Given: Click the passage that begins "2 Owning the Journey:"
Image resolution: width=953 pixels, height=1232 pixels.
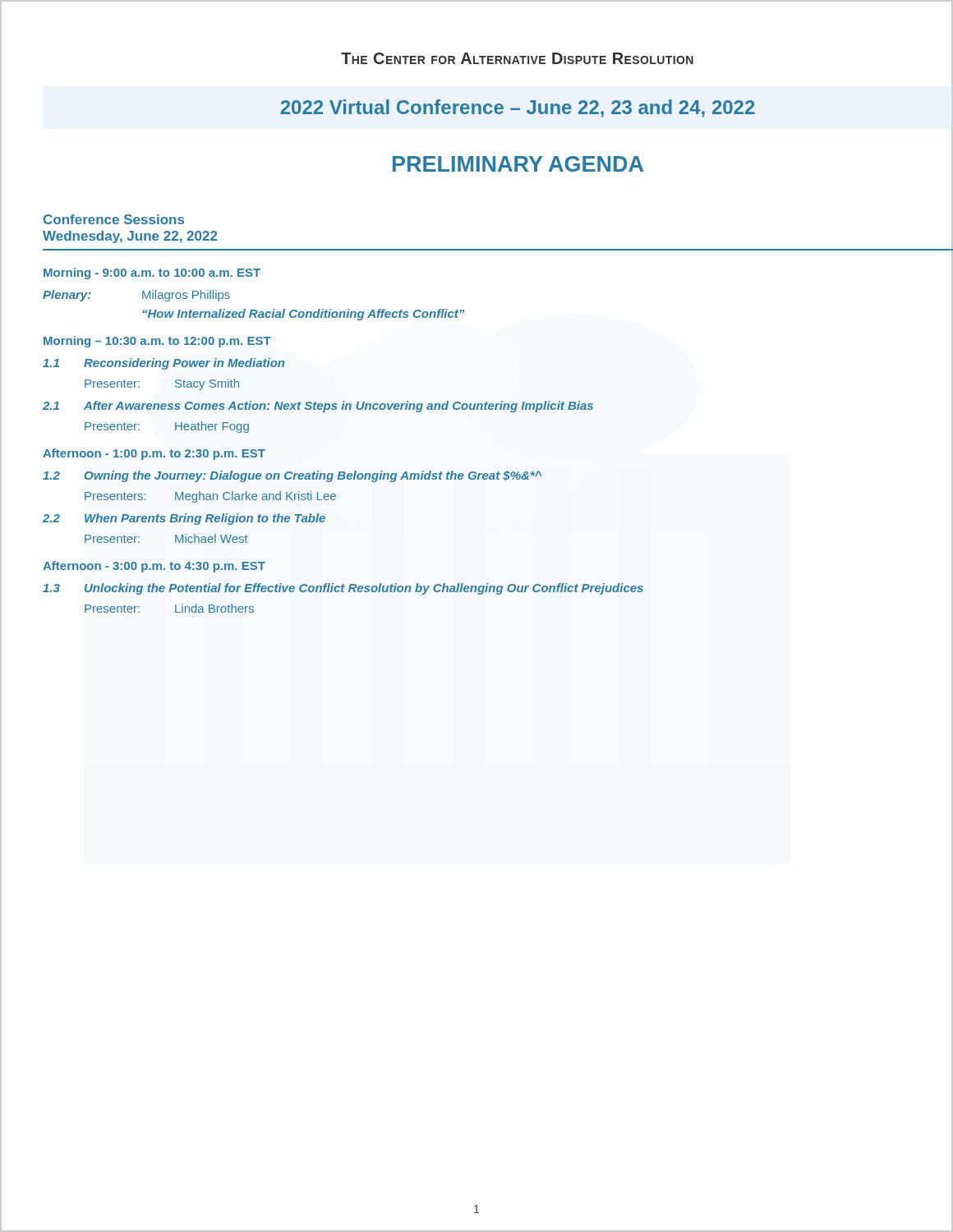Looking at the screenshot, I should (498, 485).
